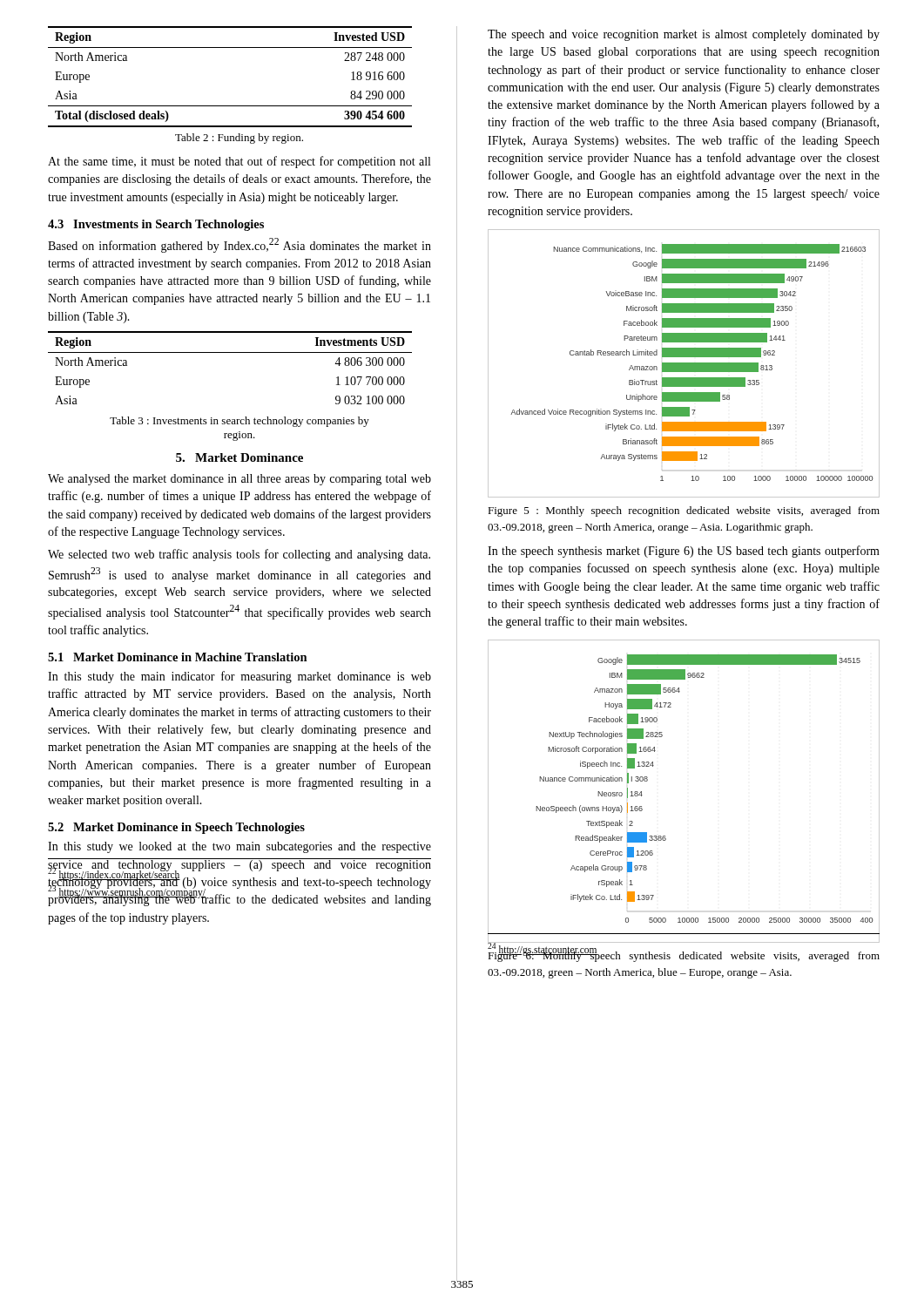The height and width of the screenshot is (1307, 924).
Task: Point to the section header beginning "4.3 Investments in Search"
Action: pos(156,224)
